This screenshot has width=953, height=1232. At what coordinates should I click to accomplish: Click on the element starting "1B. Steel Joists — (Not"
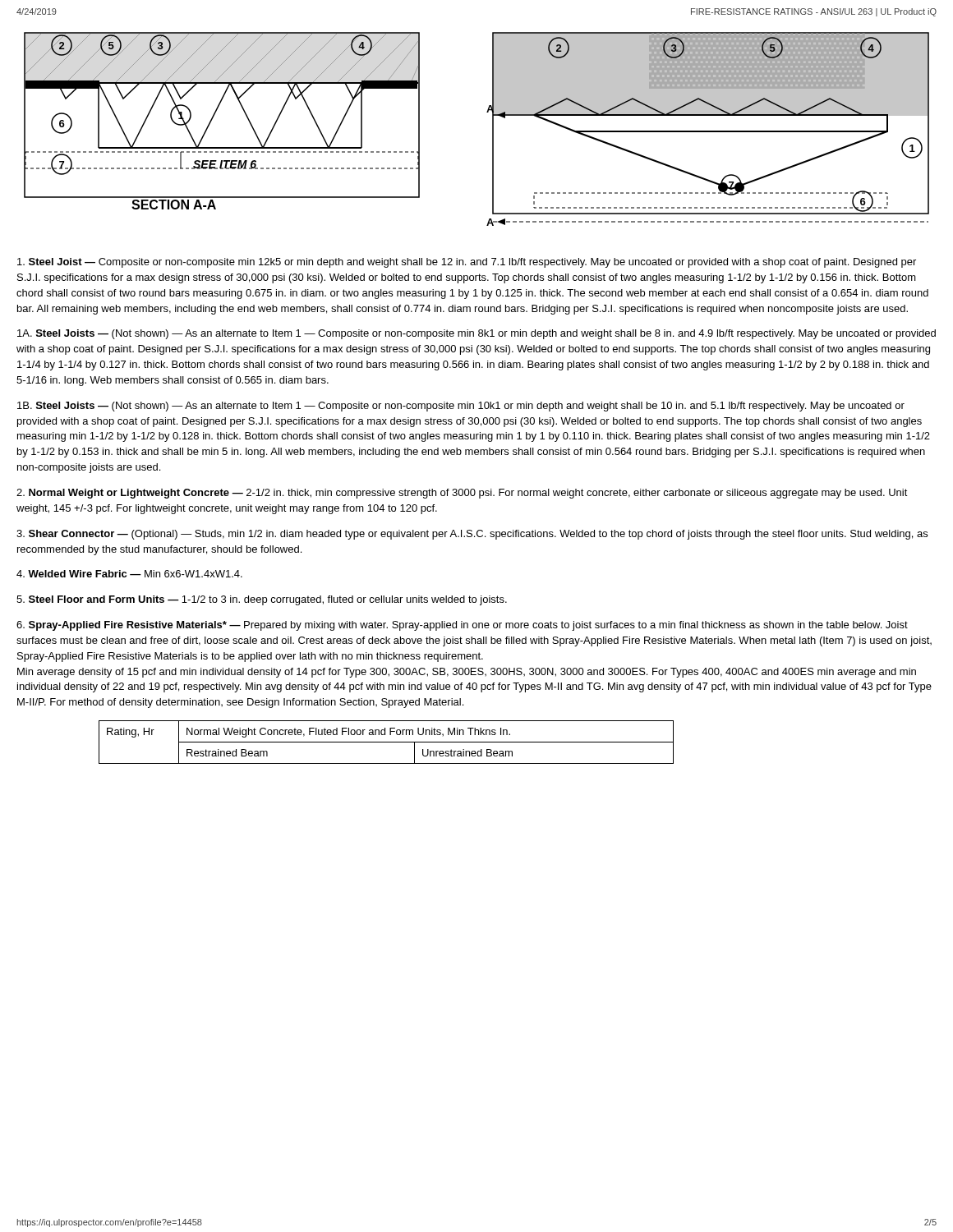tap(473, 436)
